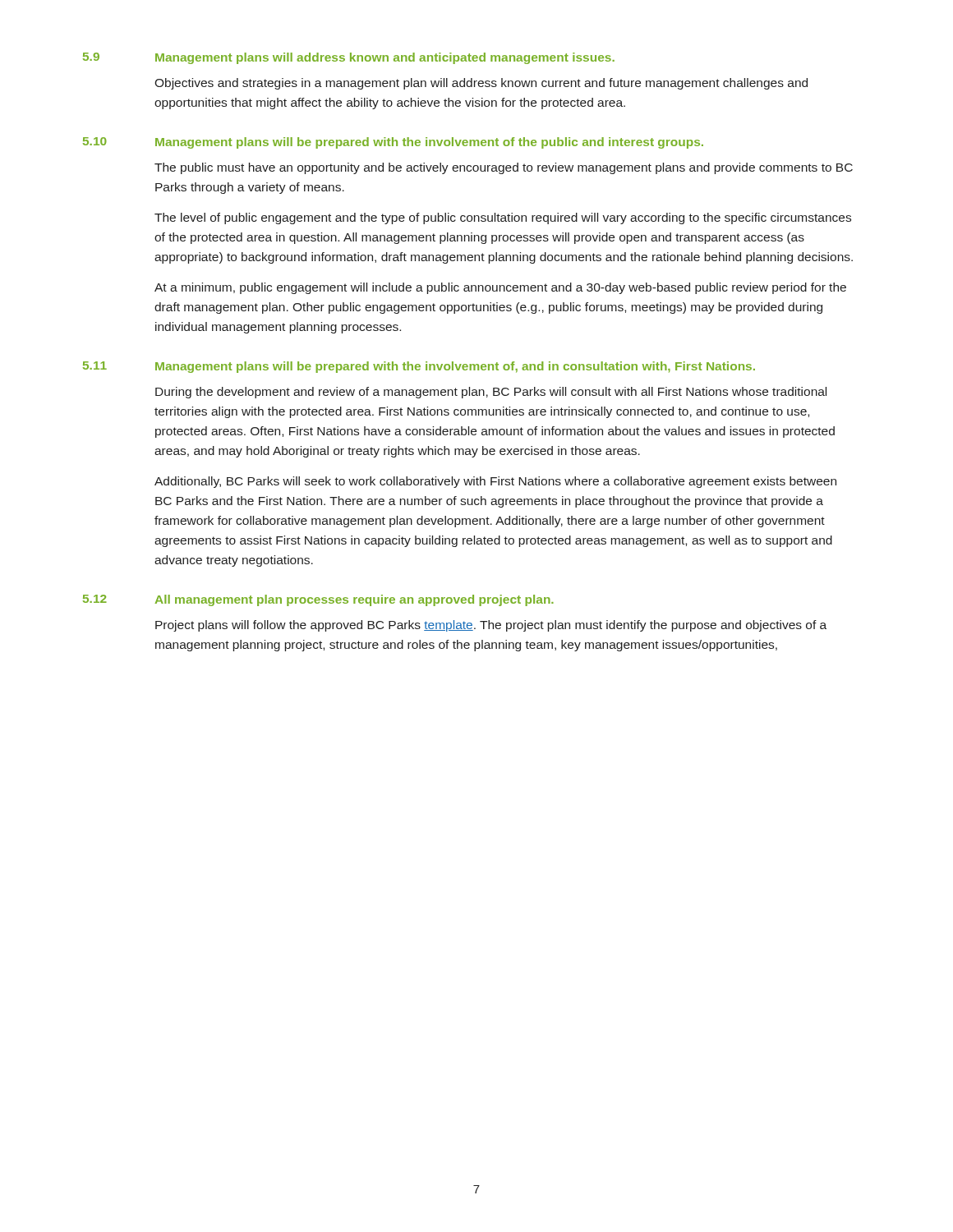953x1232 pixels.
Task: Navigate to the region starting "Management plans will address known"
Action: click(385, 57)
